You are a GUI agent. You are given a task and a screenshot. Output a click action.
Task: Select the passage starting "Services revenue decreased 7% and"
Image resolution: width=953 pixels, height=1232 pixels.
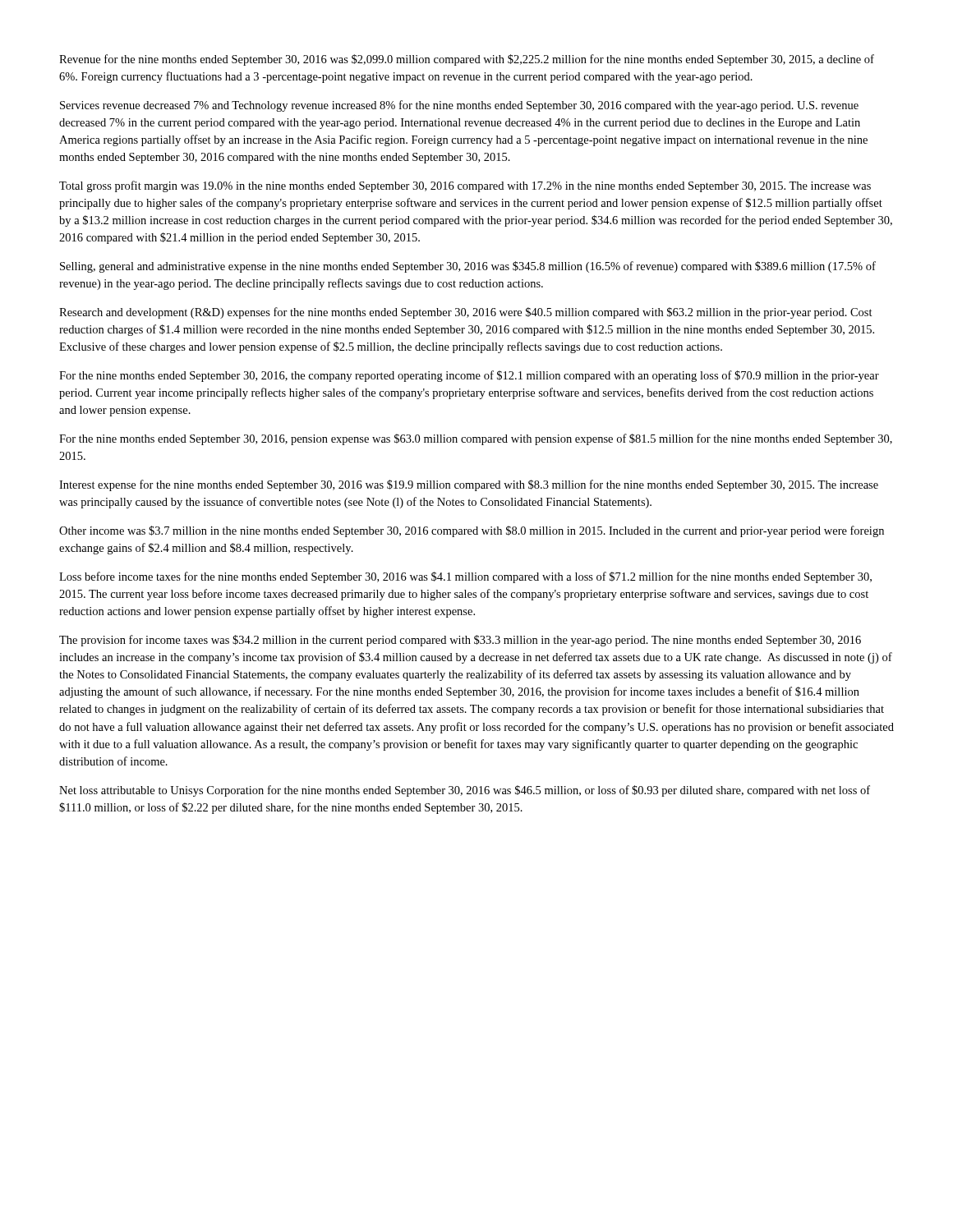[x=464, y=131]
